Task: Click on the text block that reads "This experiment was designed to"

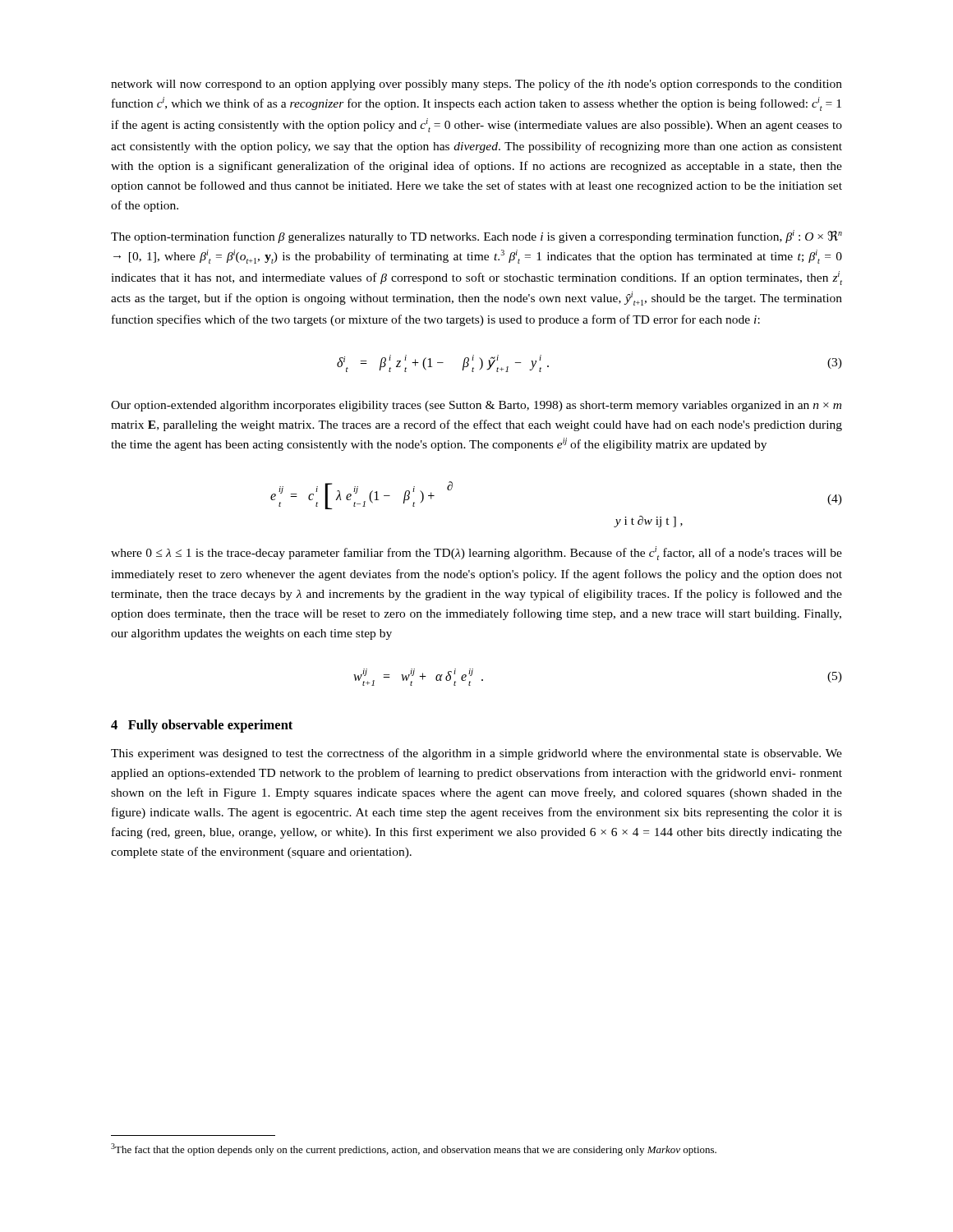Action: click(x=476, y=802)
